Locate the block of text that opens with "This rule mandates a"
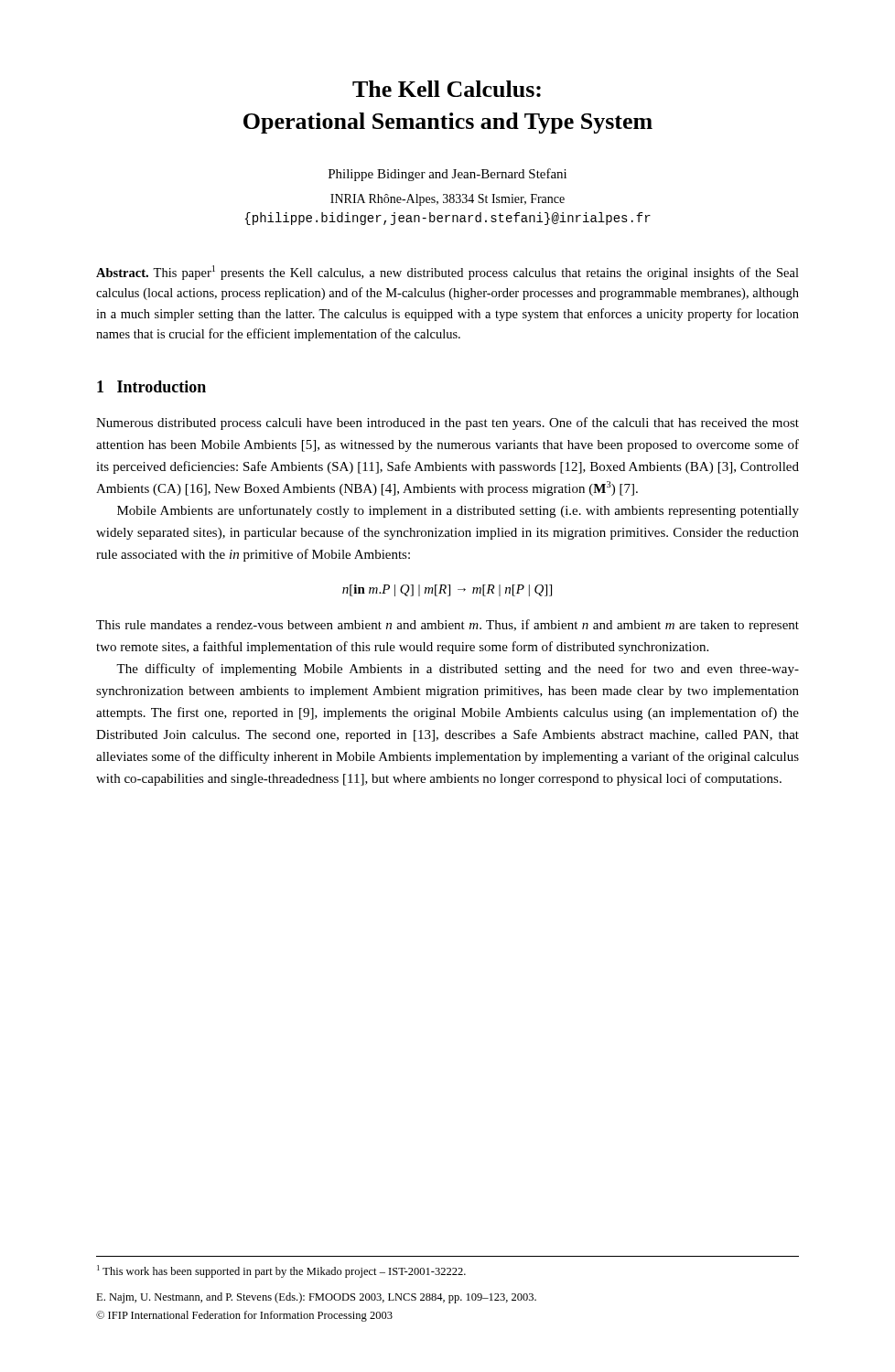 point(448,702)
